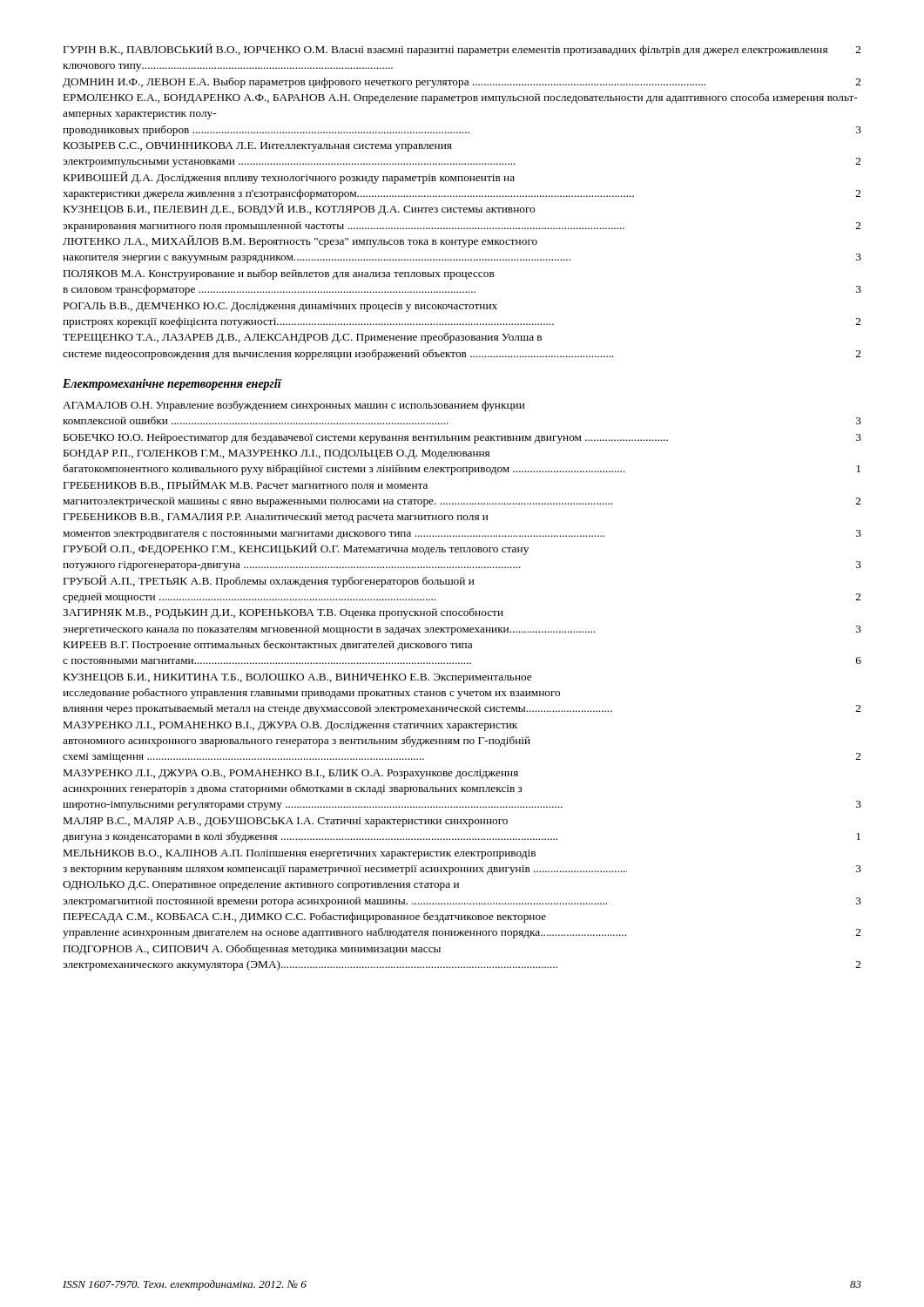Find the text block starting "КОЗЫРЕВ С.С., ОВЧИННИКОВА Л.Е. Интеллектуальная система управления"
The height and width of the screenshot is (1307, 924).
pos(462,154)
